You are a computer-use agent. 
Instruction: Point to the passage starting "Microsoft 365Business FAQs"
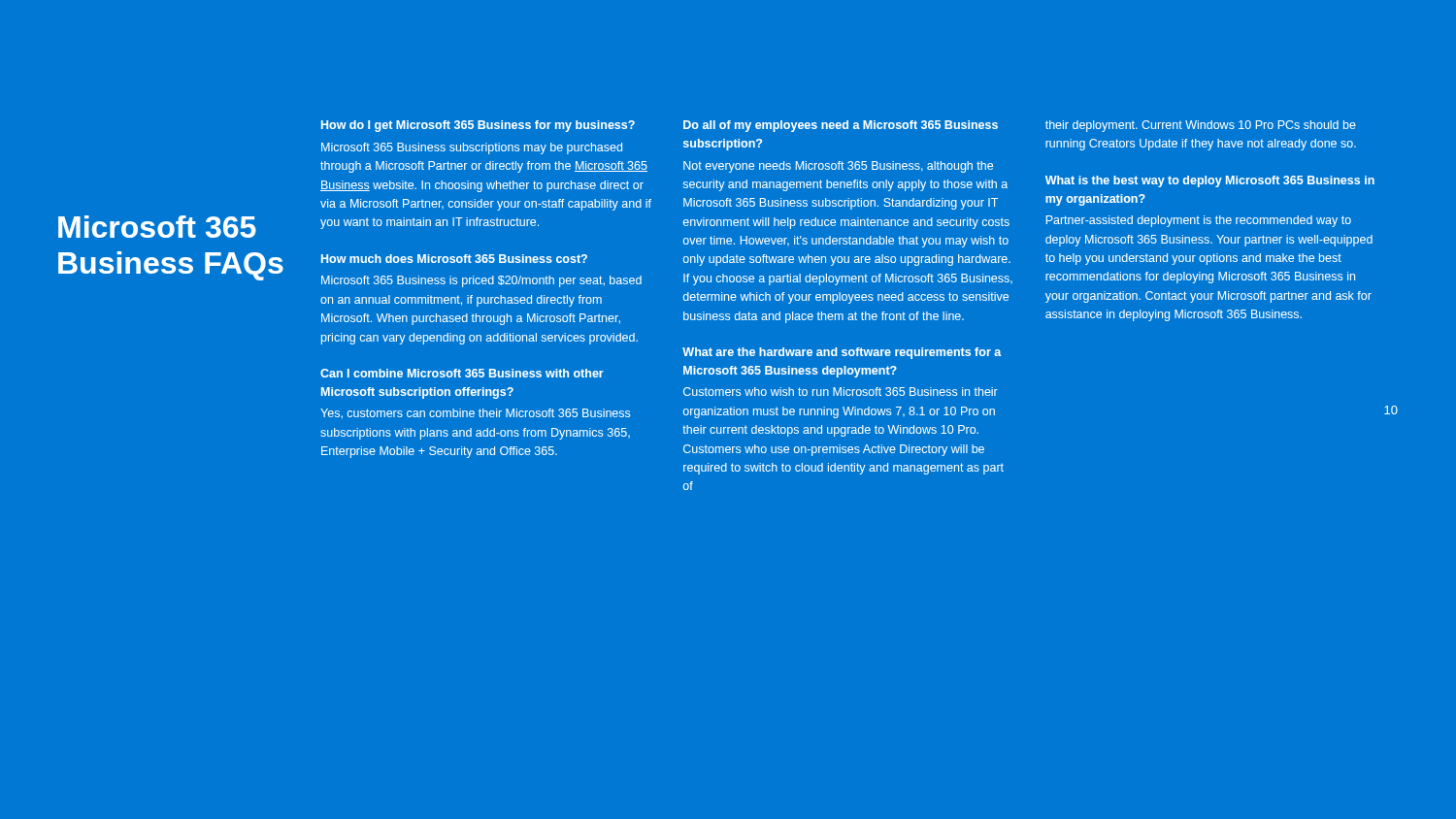coord(170,246)
